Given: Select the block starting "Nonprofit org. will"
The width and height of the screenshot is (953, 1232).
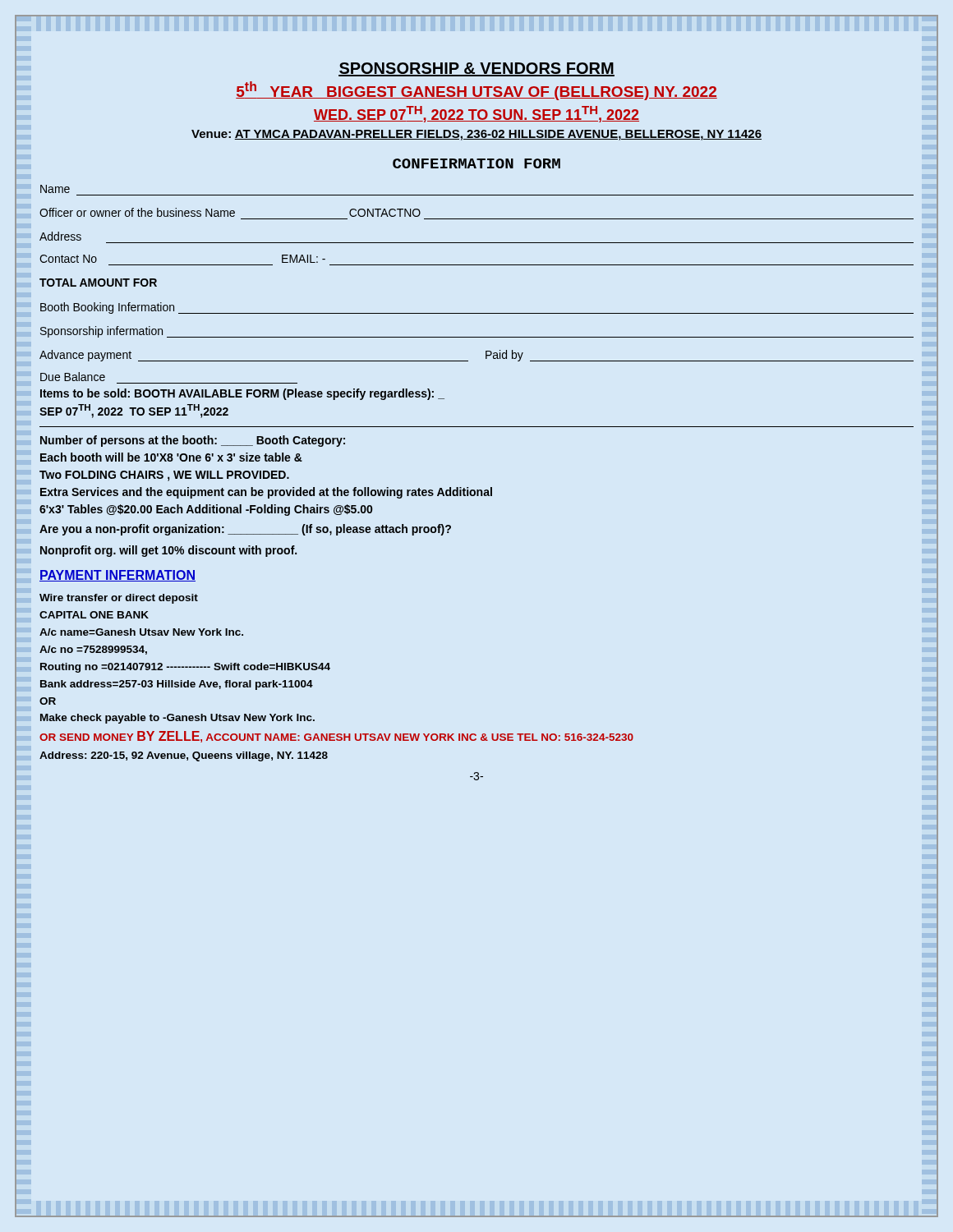Looking at the screenshot, I should (168, 551).
